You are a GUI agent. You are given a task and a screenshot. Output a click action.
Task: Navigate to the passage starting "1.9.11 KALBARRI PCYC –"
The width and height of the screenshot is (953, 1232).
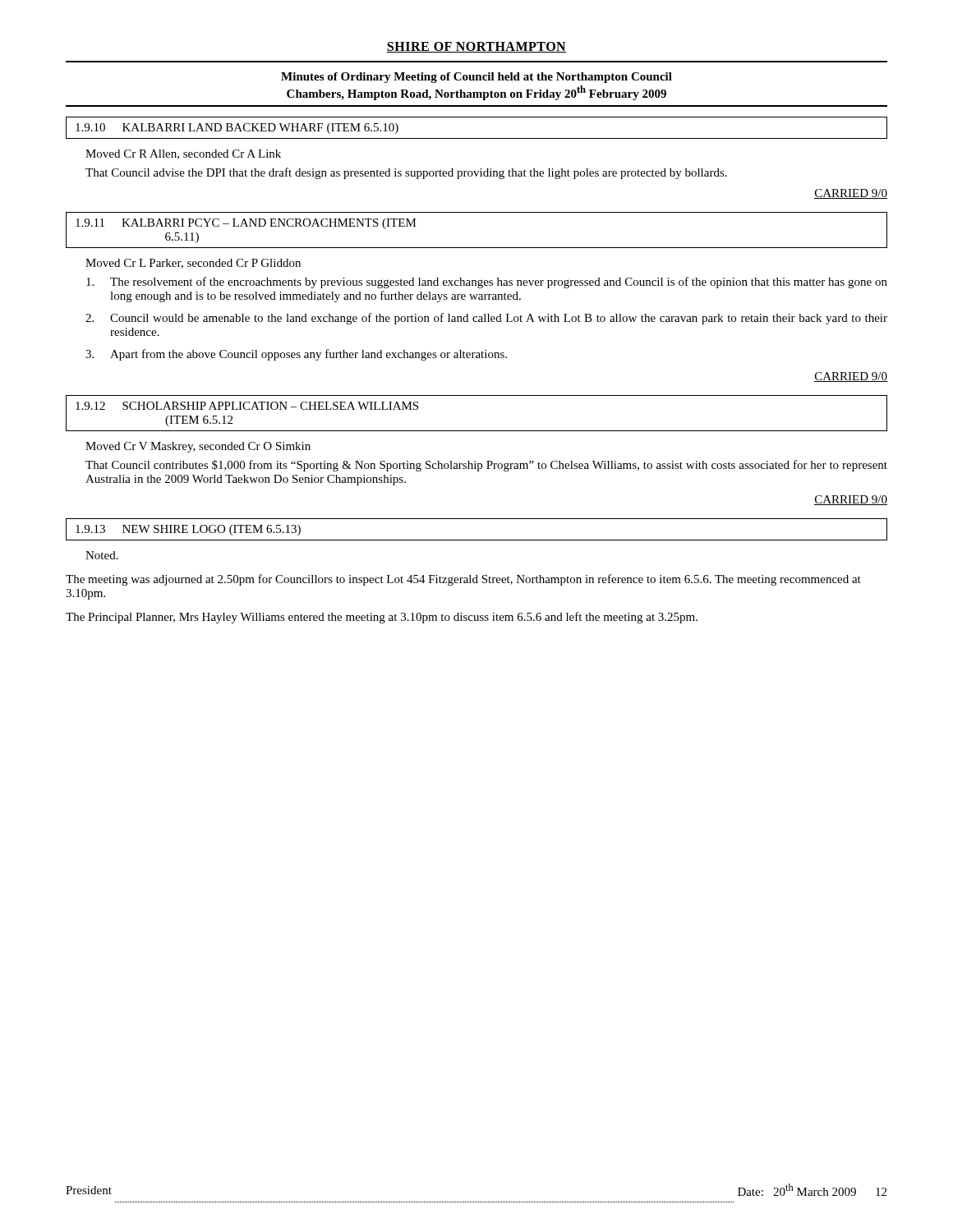pyautogui.click(x=246, y=224)
